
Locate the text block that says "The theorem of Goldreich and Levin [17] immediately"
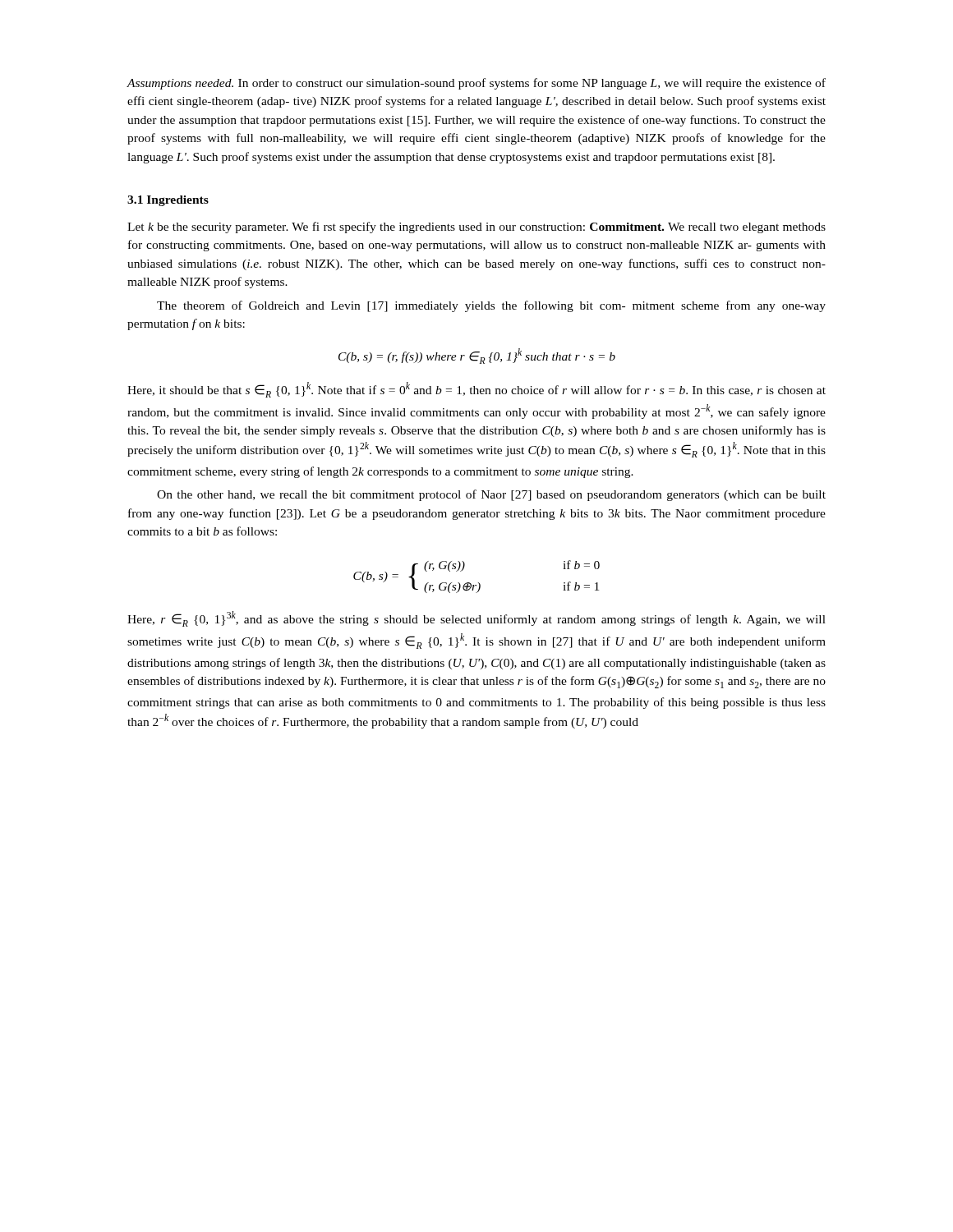(x=476, y=314)
